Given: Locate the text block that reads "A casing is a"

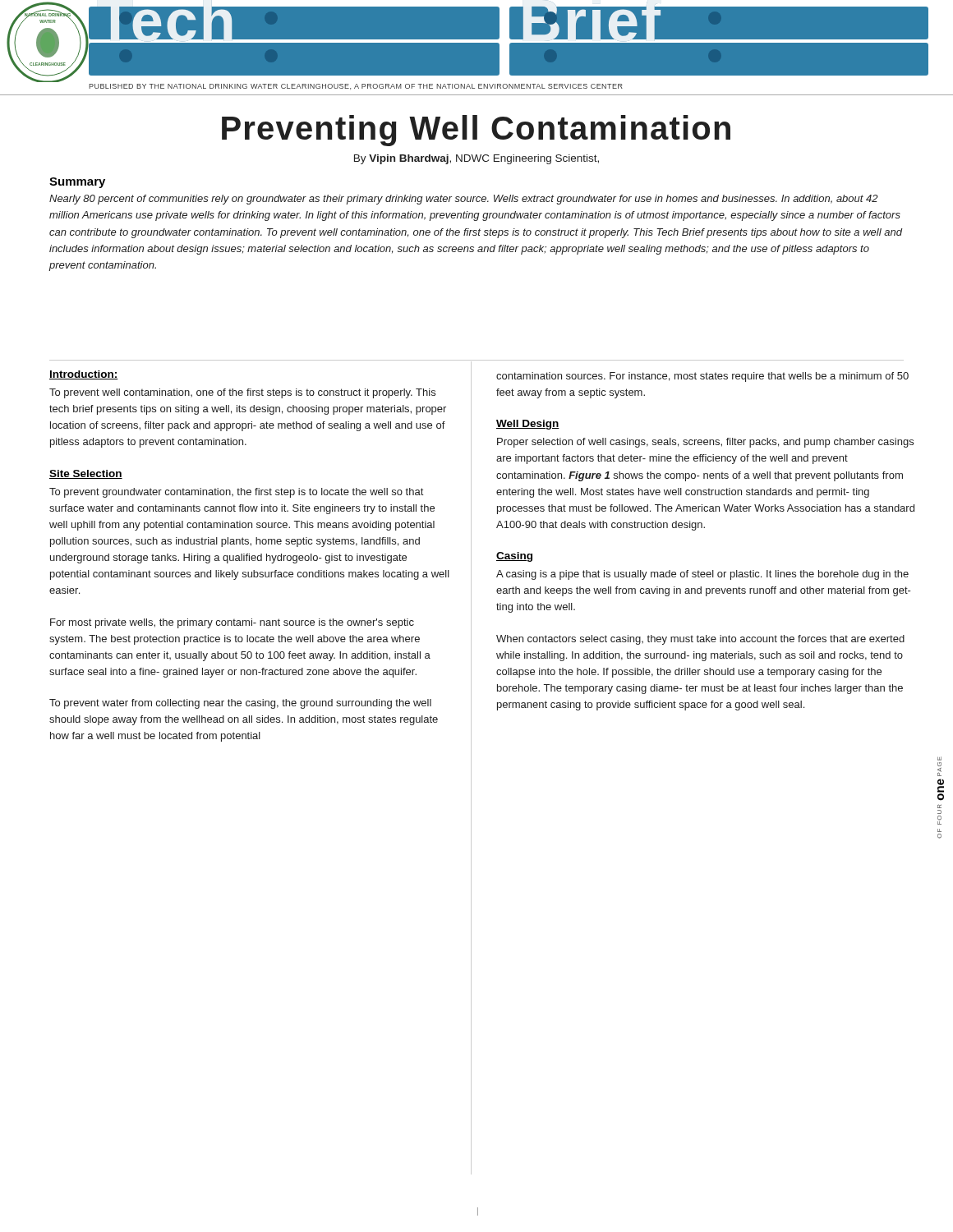Looking at the screenshot, I should click(704, 590).
